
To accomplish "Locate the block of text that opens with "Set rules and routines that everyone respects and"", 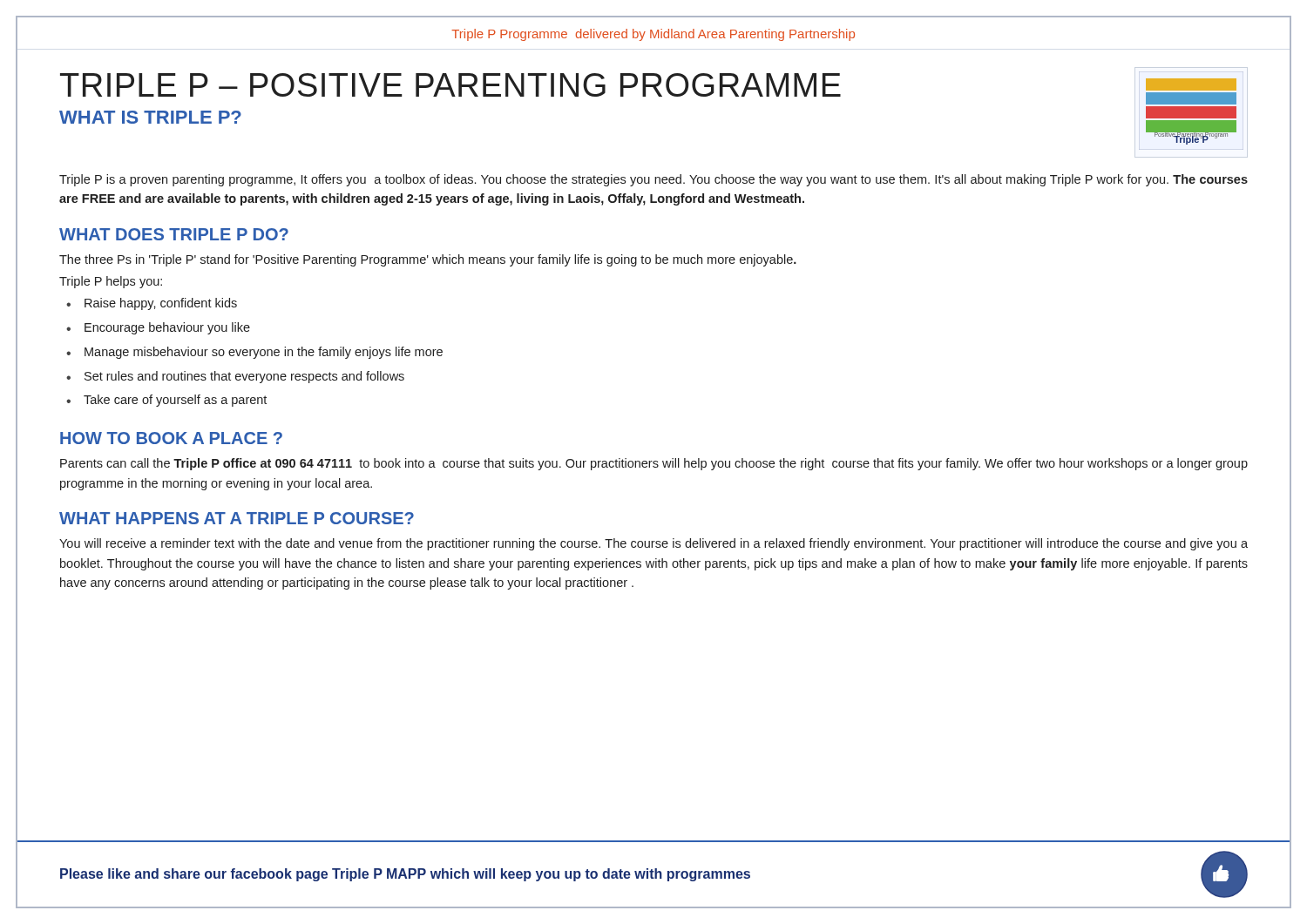I will (244, 376).
